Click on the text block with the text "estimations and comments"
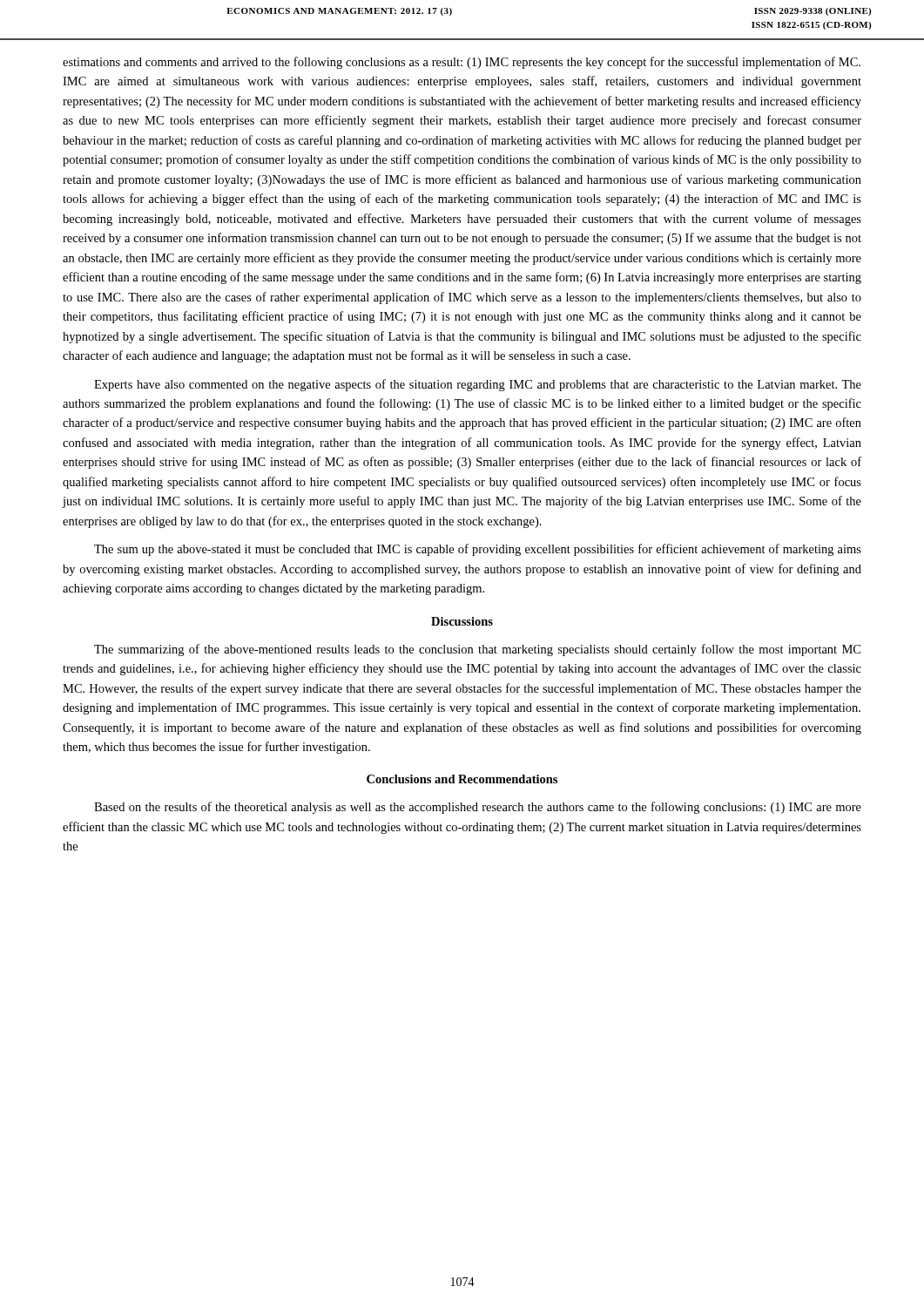Screen dimensions: 1307x924 [462, 209]
